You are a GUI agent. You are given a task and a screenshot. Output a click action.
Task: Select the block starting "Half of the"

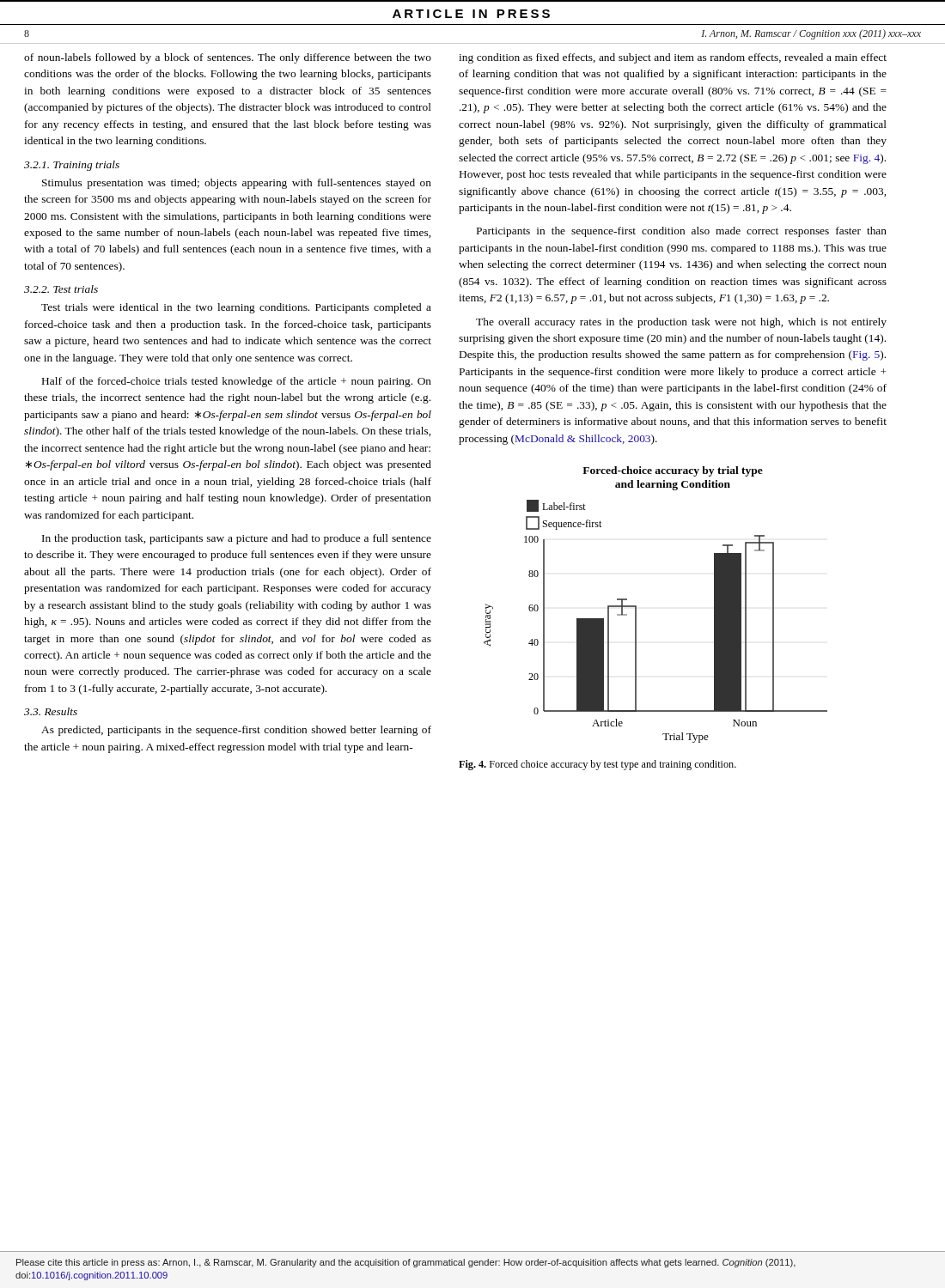coord(228,448)
